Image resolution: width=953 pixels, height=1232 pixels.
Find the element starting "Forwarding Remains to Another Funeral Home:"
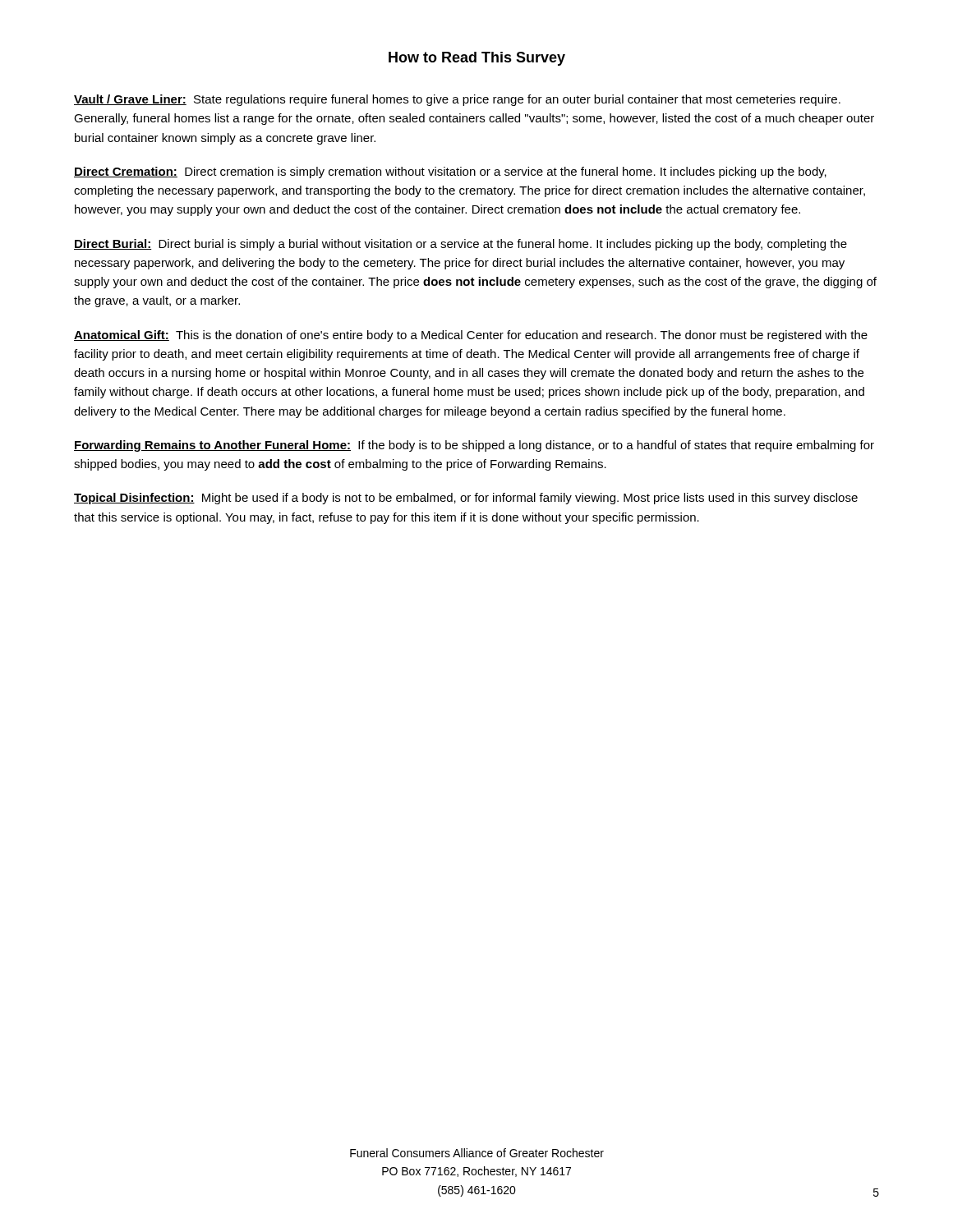tap(474, 454)
